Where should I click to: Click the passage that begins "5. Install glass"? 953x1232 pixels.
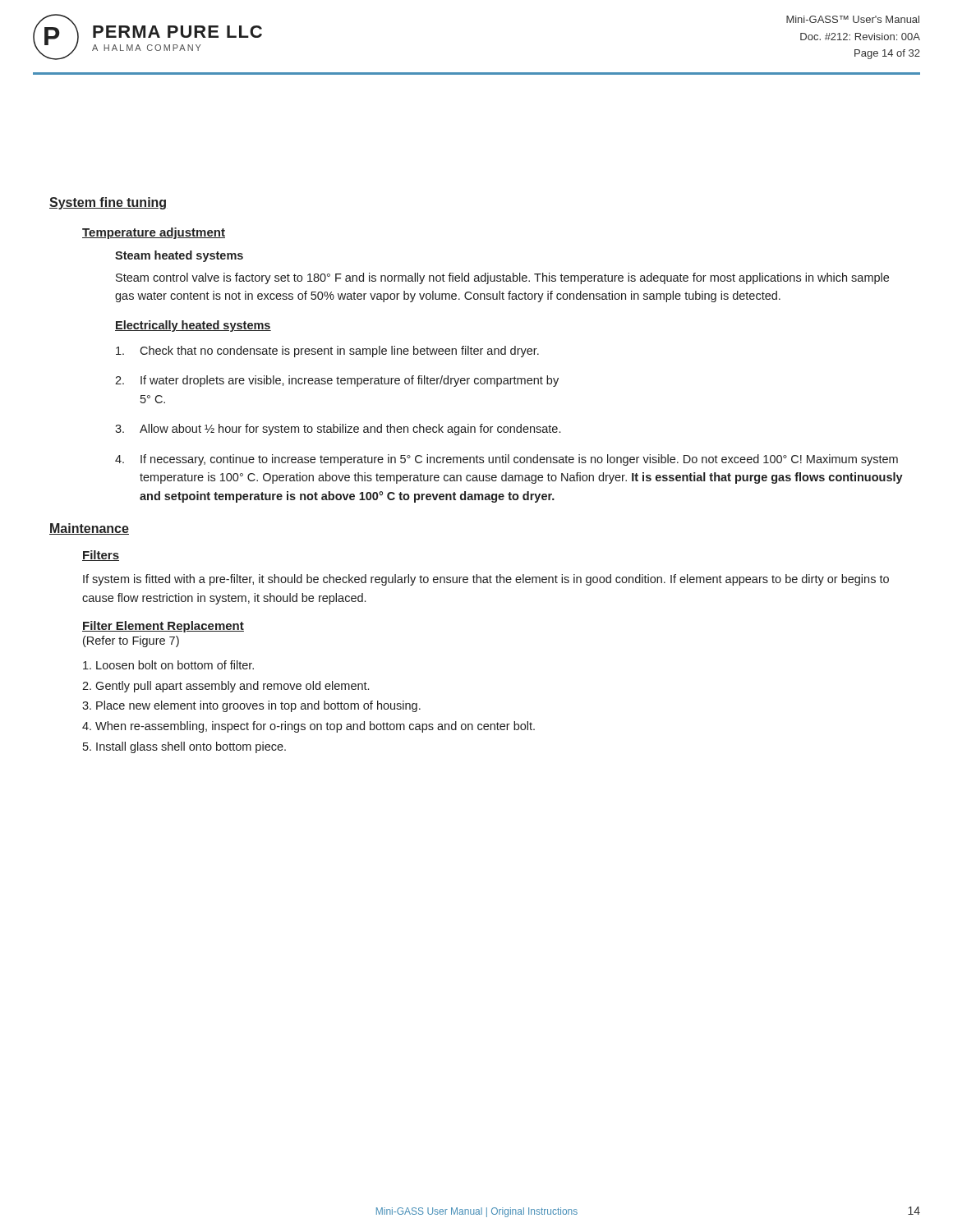point(184,746)
